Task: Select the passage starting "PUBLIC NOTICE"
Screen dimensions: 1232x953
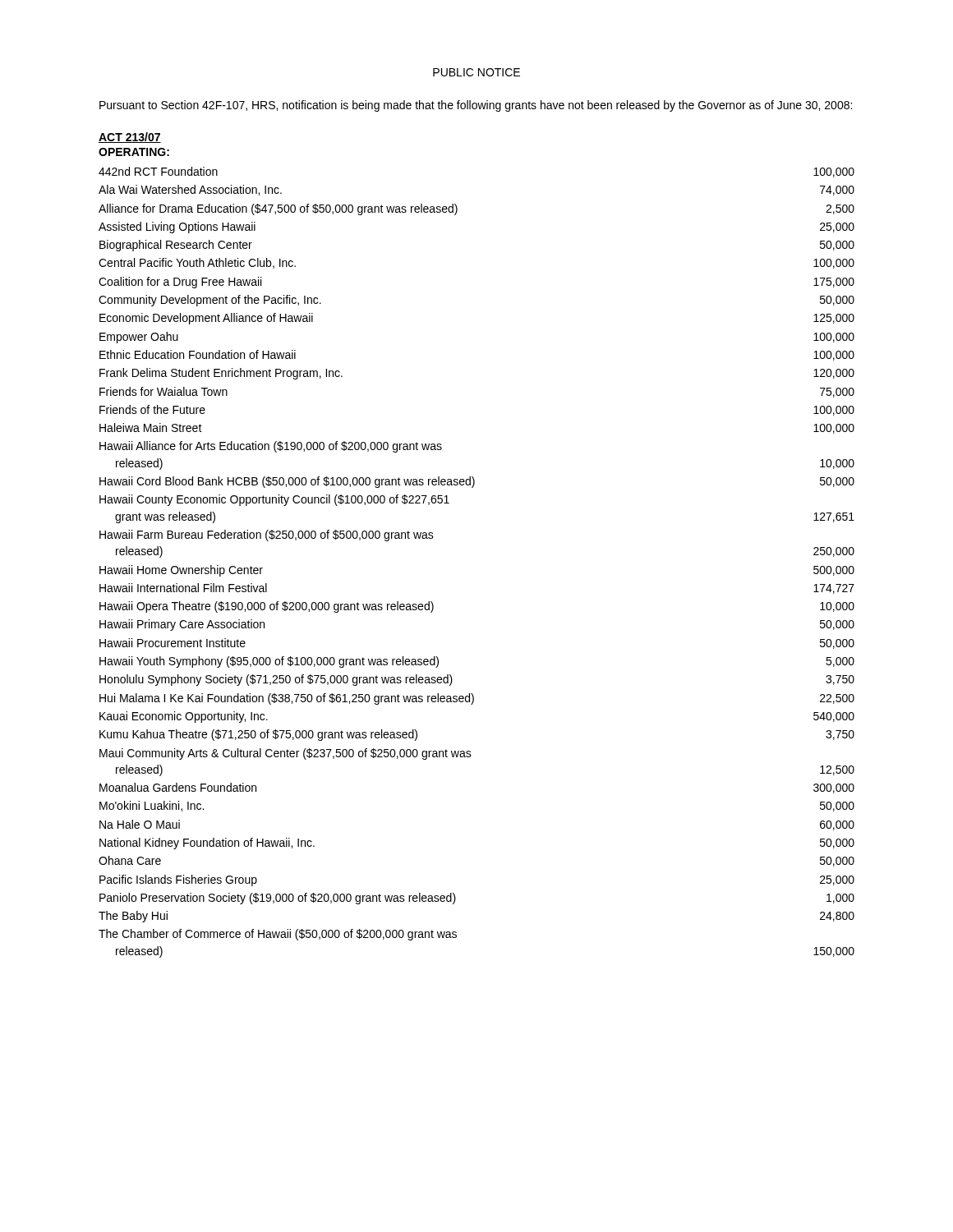Action: tap(476, 72)
